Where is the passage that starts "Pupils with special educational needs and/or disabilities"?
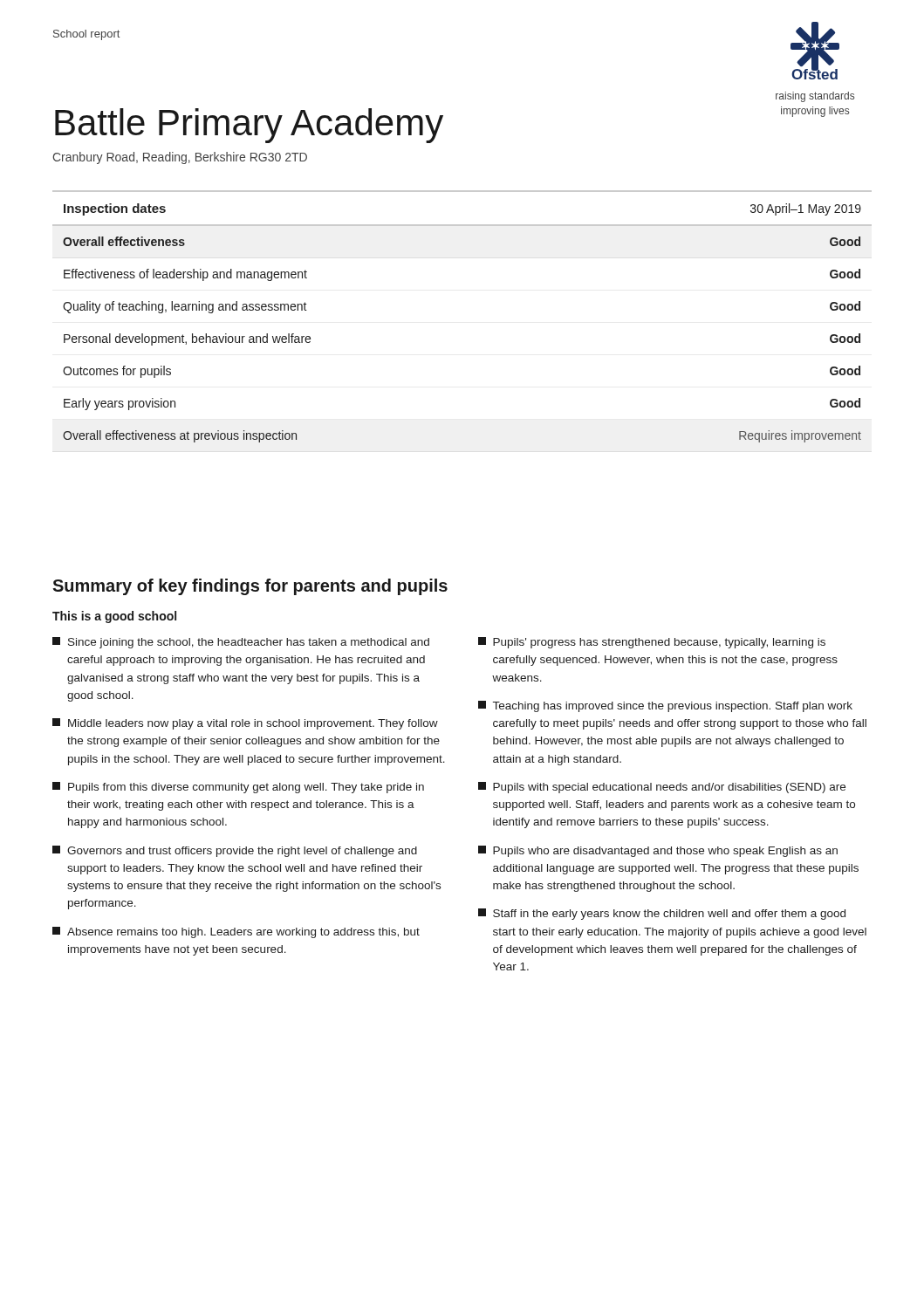The width and height of the screenshot is (924, 1309). point(675,805)
